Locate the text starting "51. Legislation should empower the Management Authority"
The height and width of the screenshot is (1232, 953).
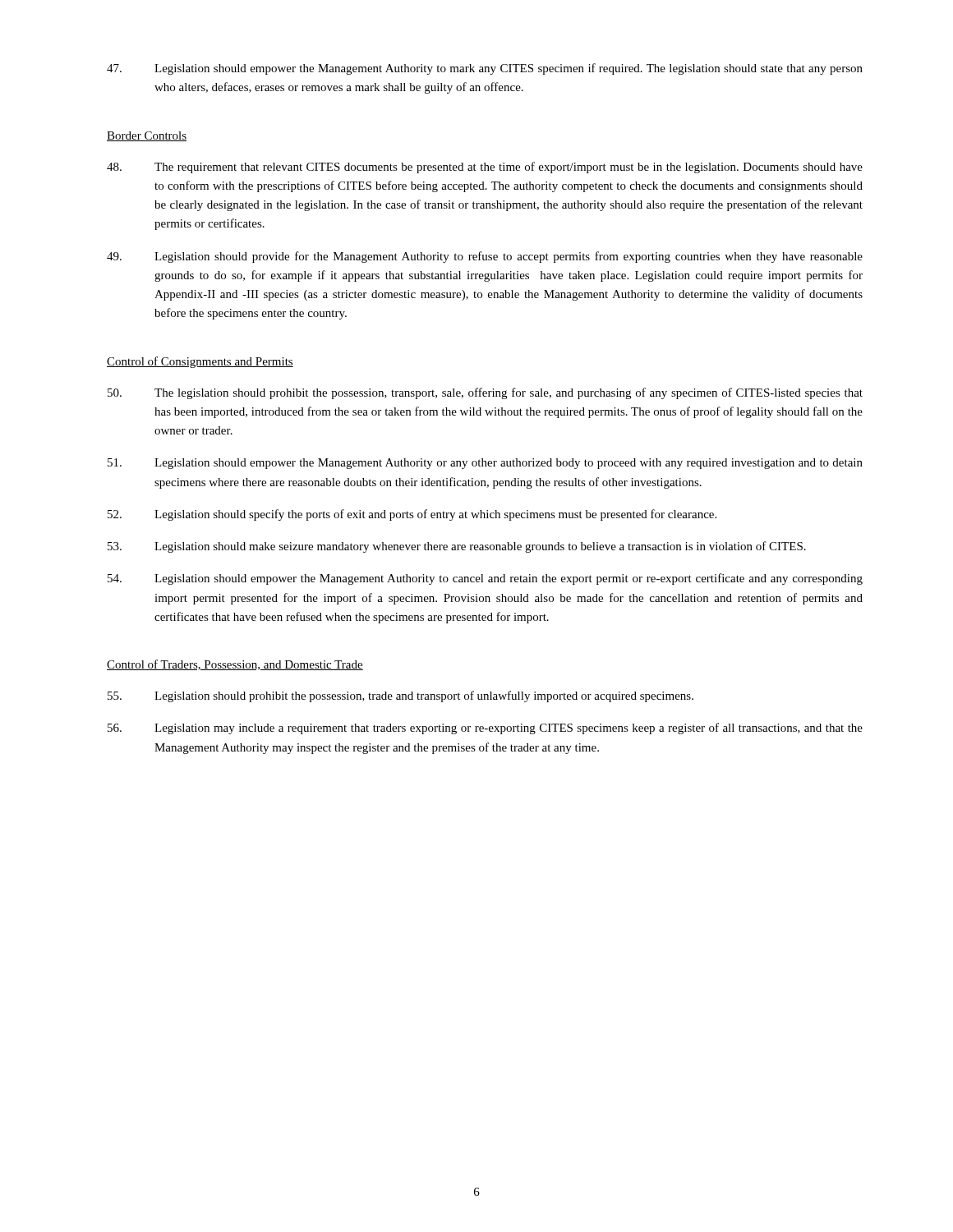[485, 473]
